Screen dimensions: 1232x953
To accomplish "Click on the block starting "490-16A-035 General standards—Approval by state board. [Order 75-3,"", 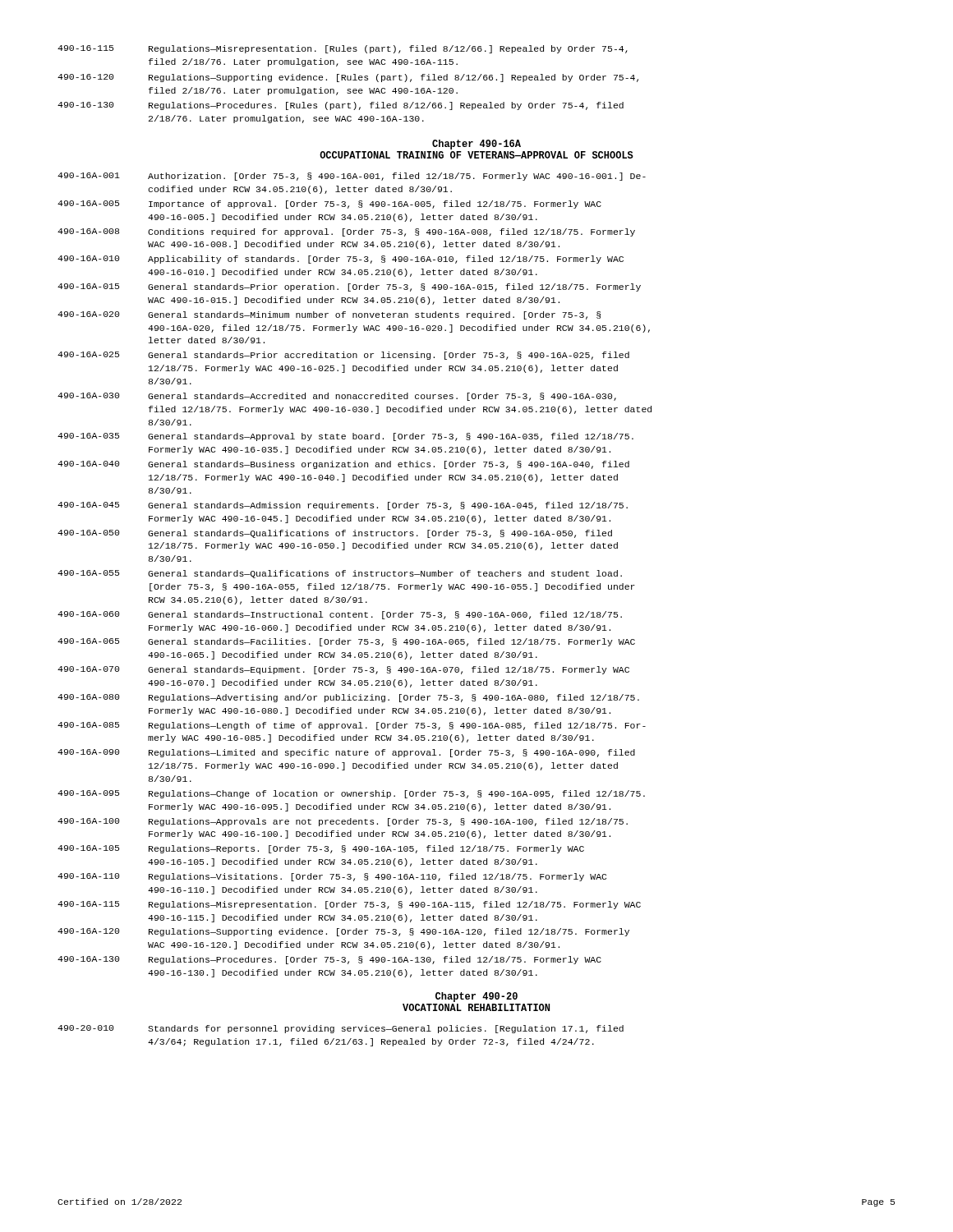I will tap(476, 444).
